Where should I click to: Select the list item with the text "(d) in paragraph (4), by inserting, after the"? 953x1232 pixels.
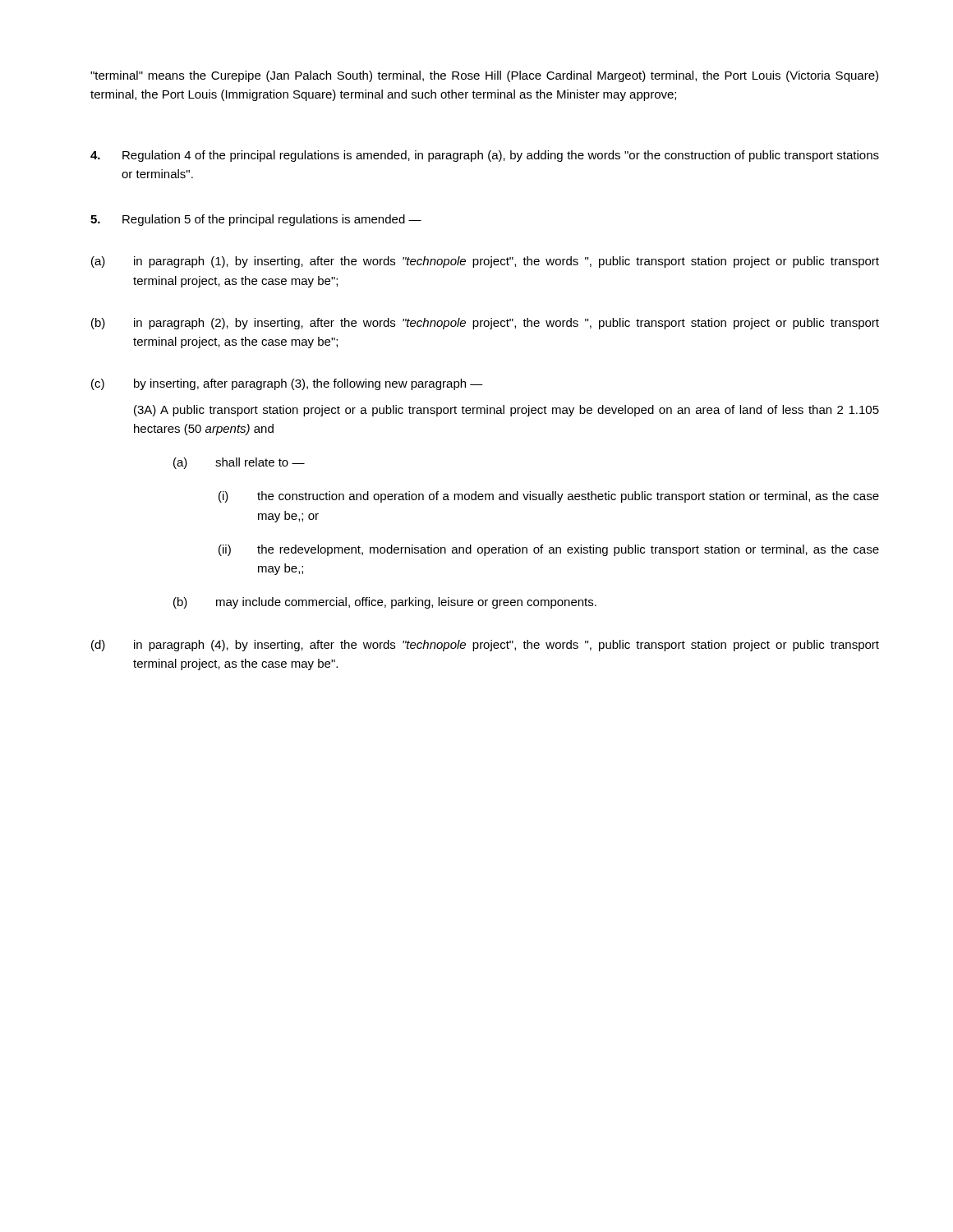[x=485, y=654]
